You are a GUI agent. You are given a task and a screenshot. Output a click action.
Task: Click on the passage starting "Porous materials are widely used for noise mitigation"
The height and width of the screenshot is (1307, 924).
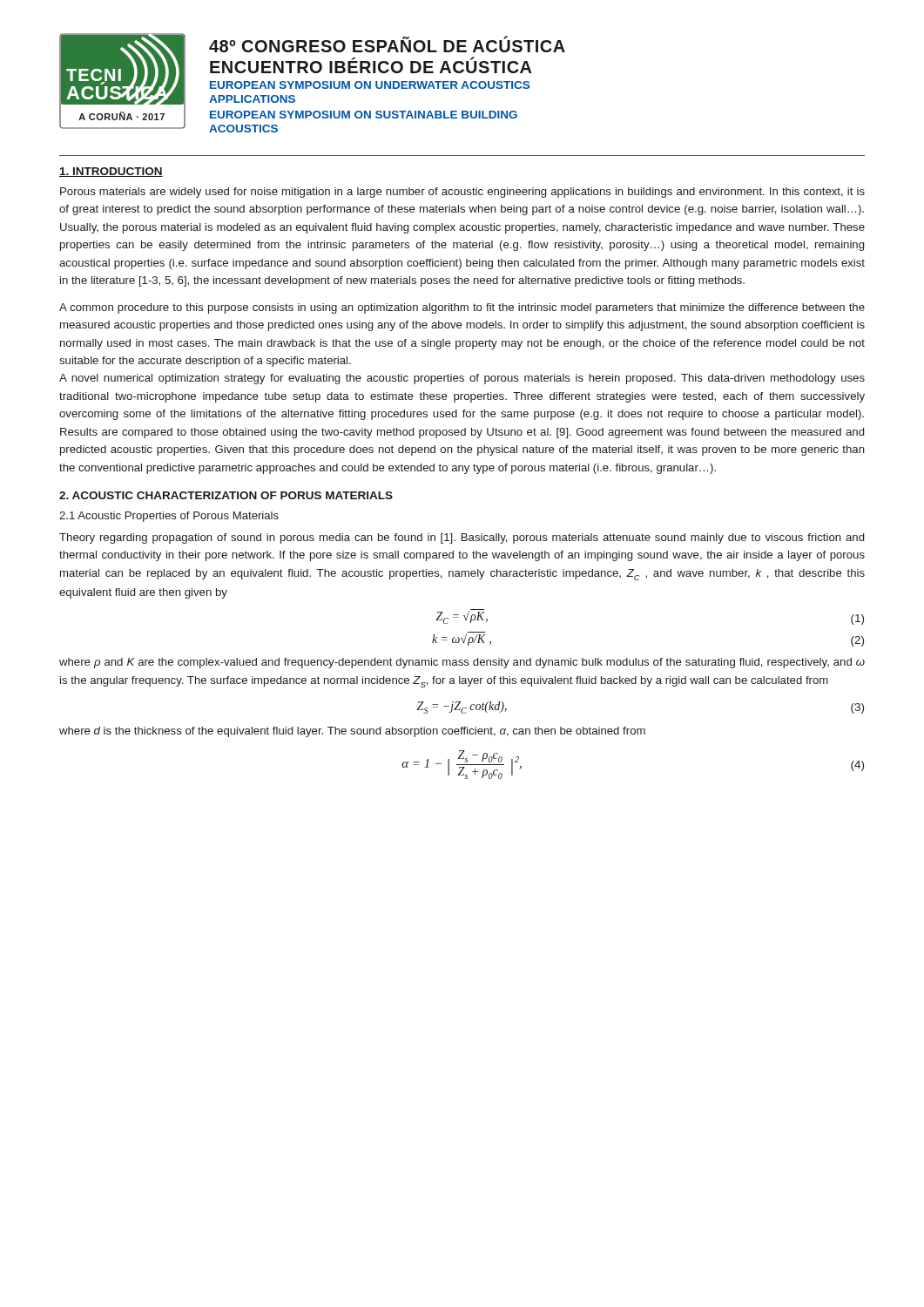click(462, 236)
